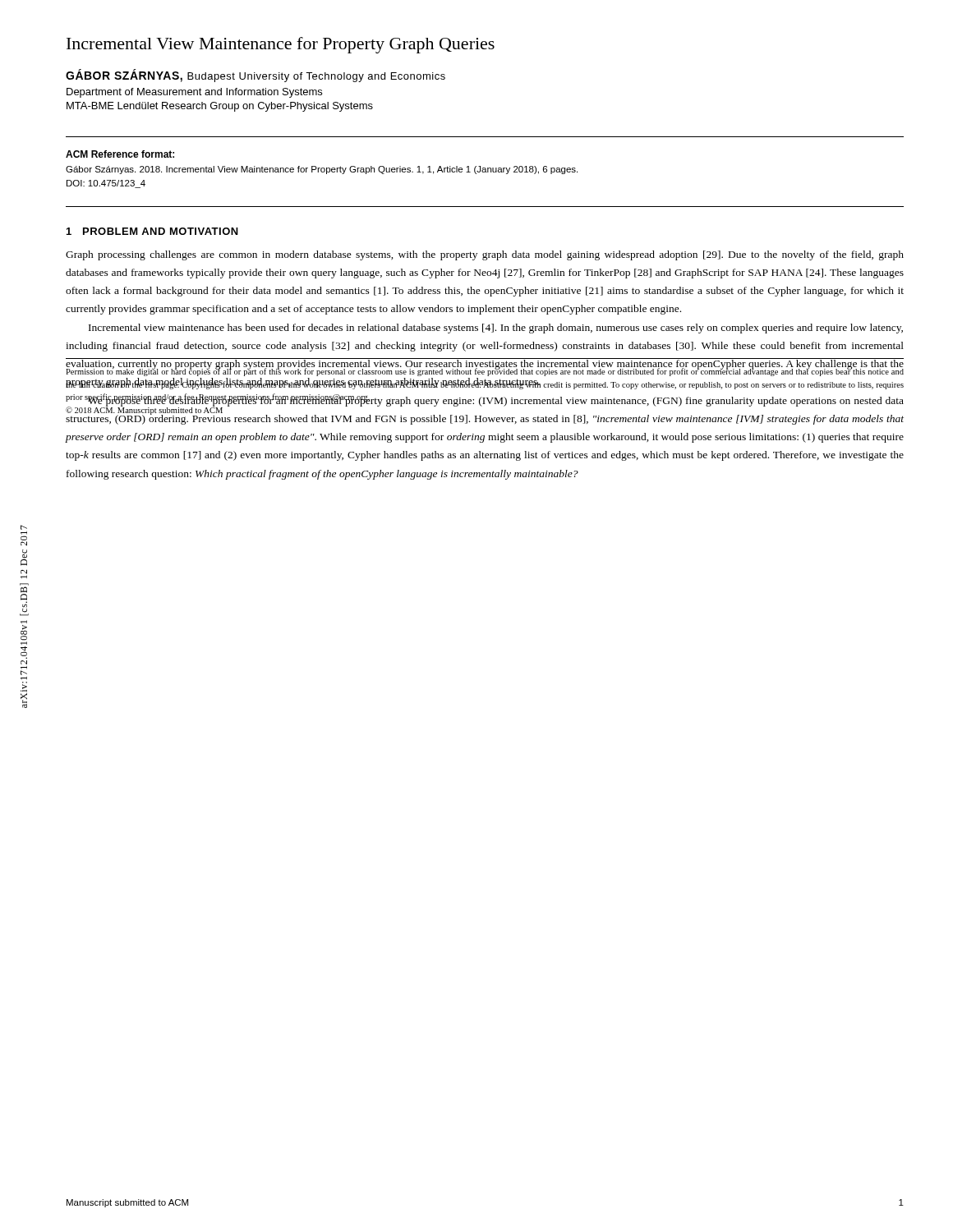Point to the region starting "Permission to make digital or hard copies"
This screenshot has width=953, height=1232.
coord(485,391)
